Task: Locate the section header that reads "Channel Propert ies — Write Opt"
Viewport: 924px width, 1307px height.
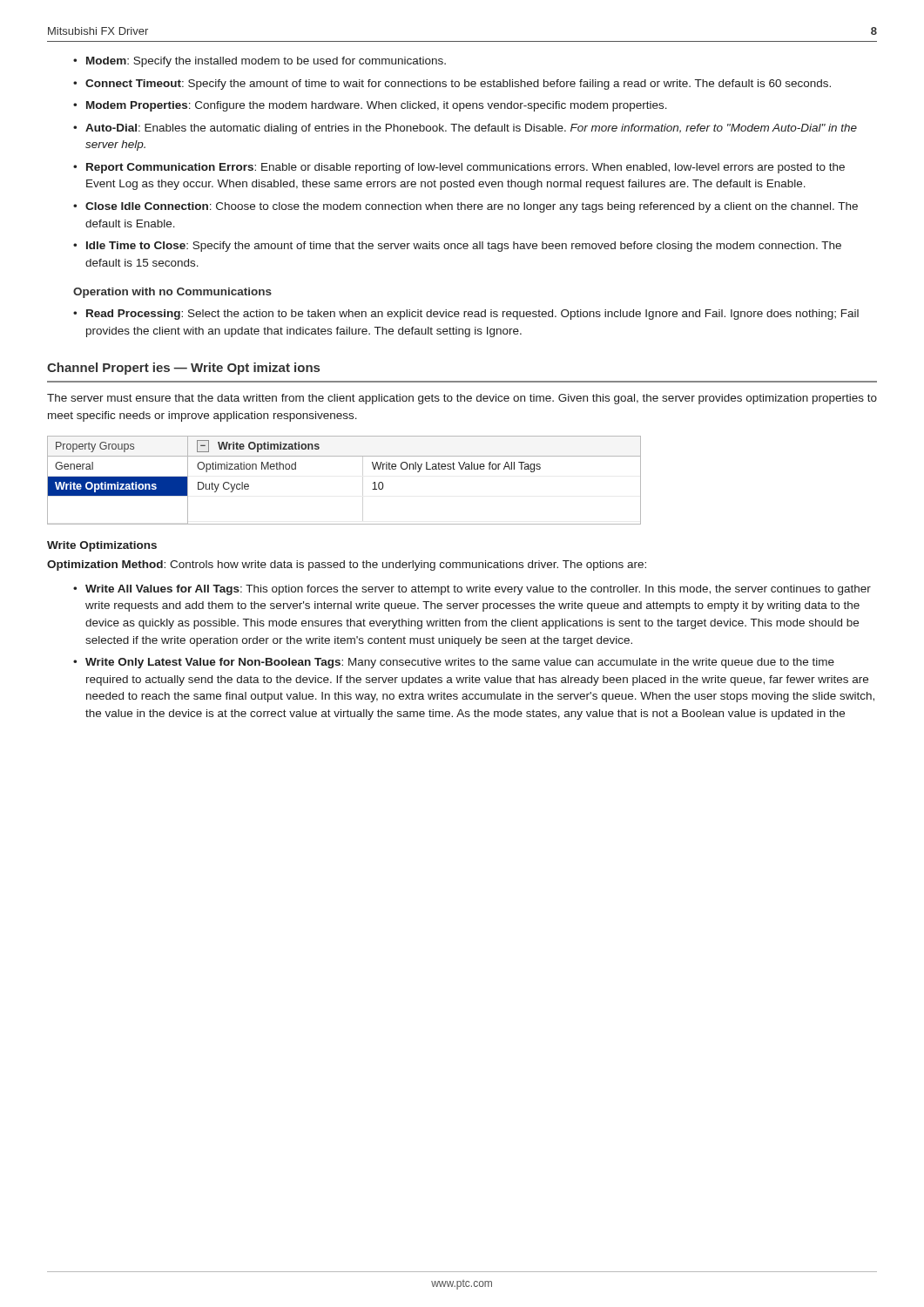Action: [x=462, y=371]
